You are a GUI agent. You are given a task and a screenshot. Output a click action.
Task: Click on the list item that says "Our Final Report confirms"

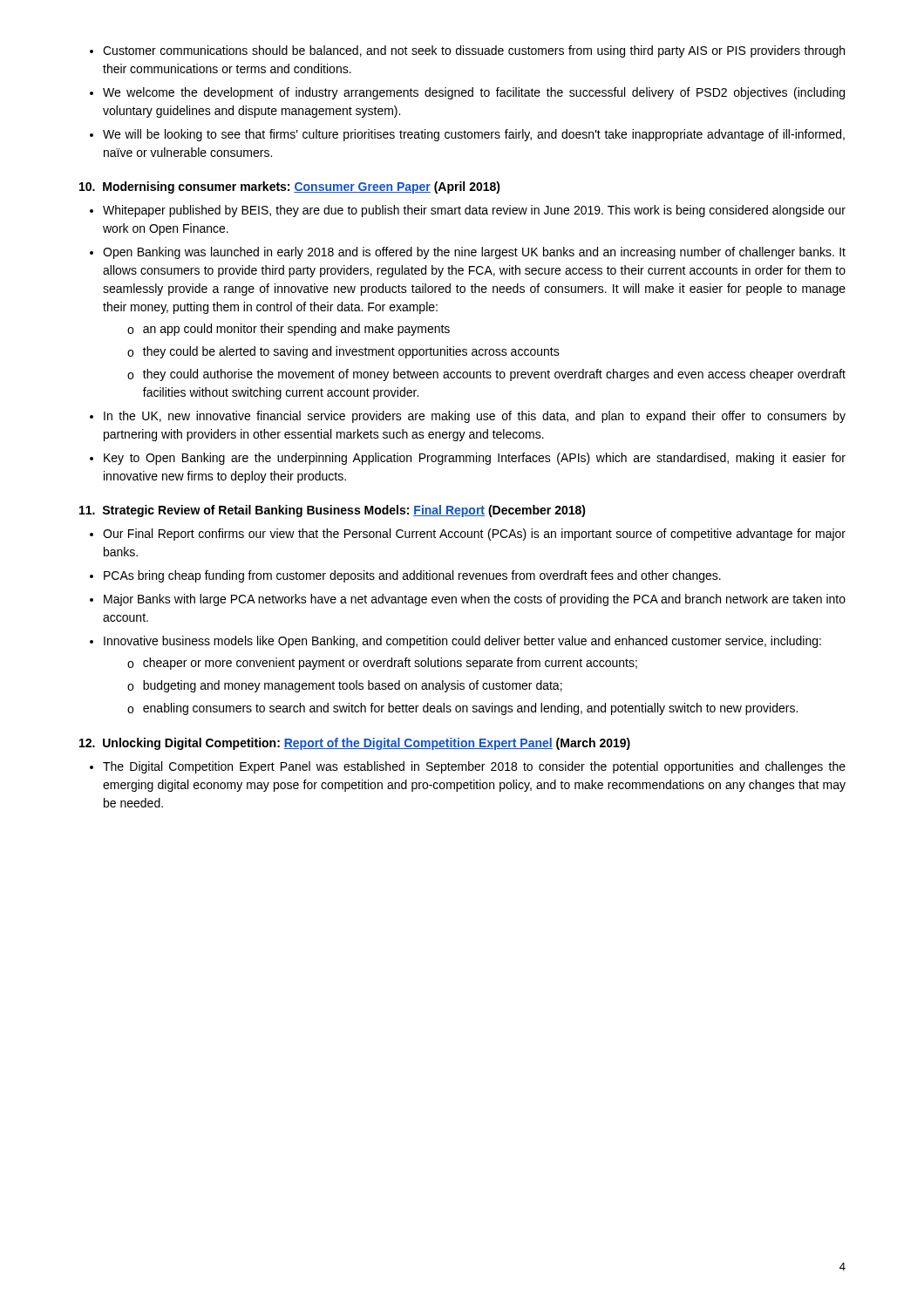click(468, 535)
